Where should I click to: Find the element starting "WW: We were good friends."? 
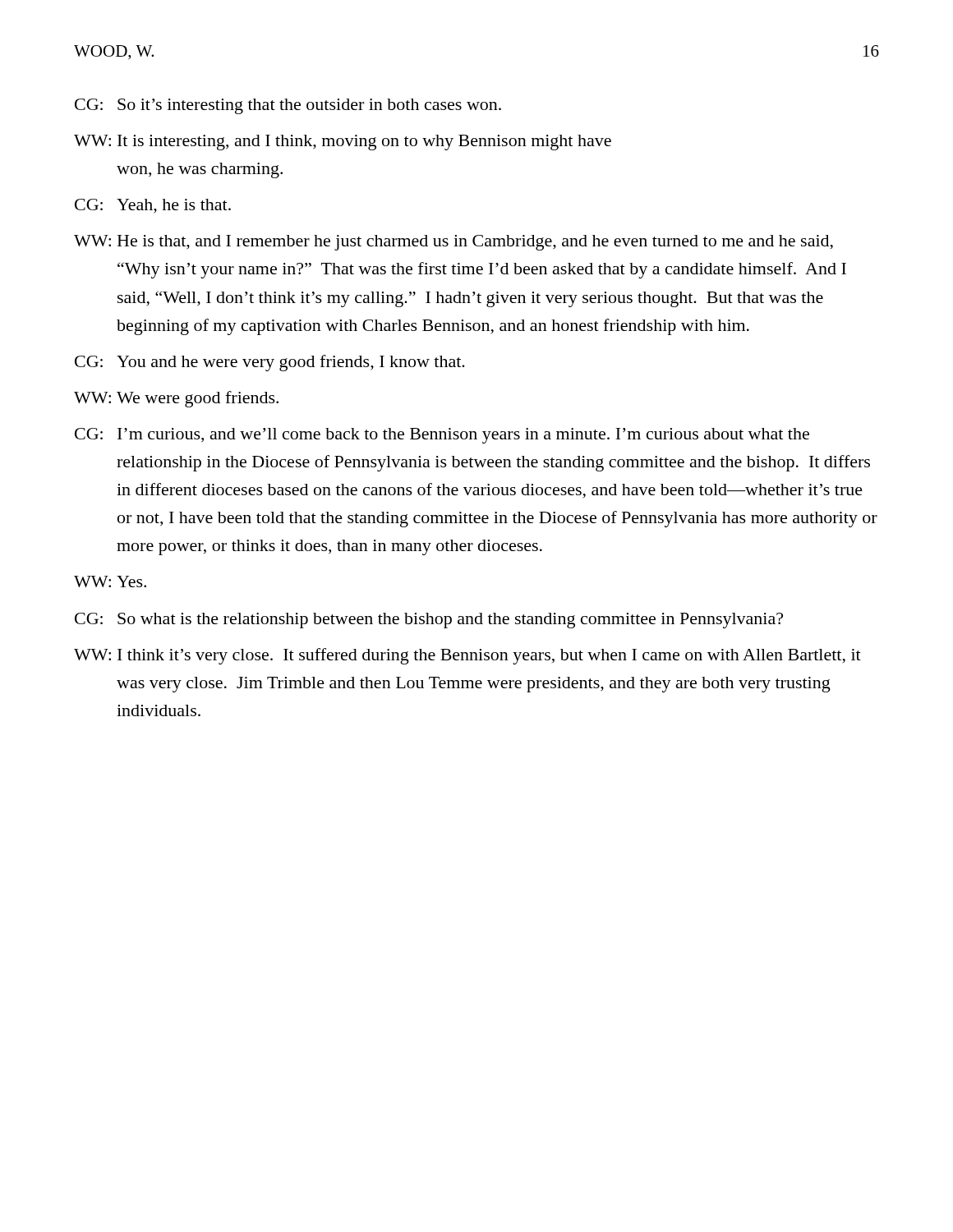pyautogui.click(x=177, y=397)
